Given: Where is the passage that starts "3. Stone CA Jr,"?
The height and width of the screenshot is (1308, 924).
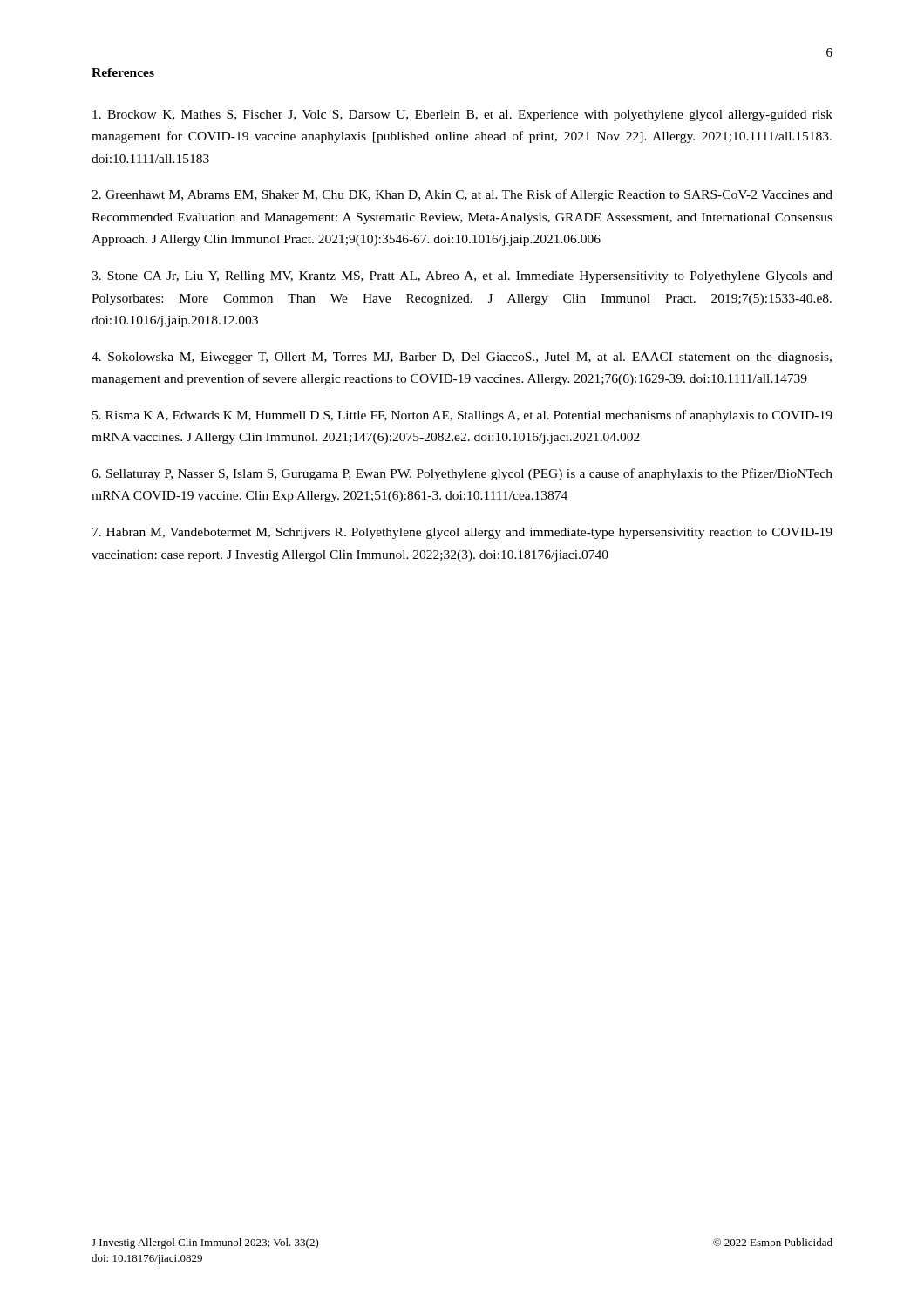Looking at the screenshot, I should (462, 297).
